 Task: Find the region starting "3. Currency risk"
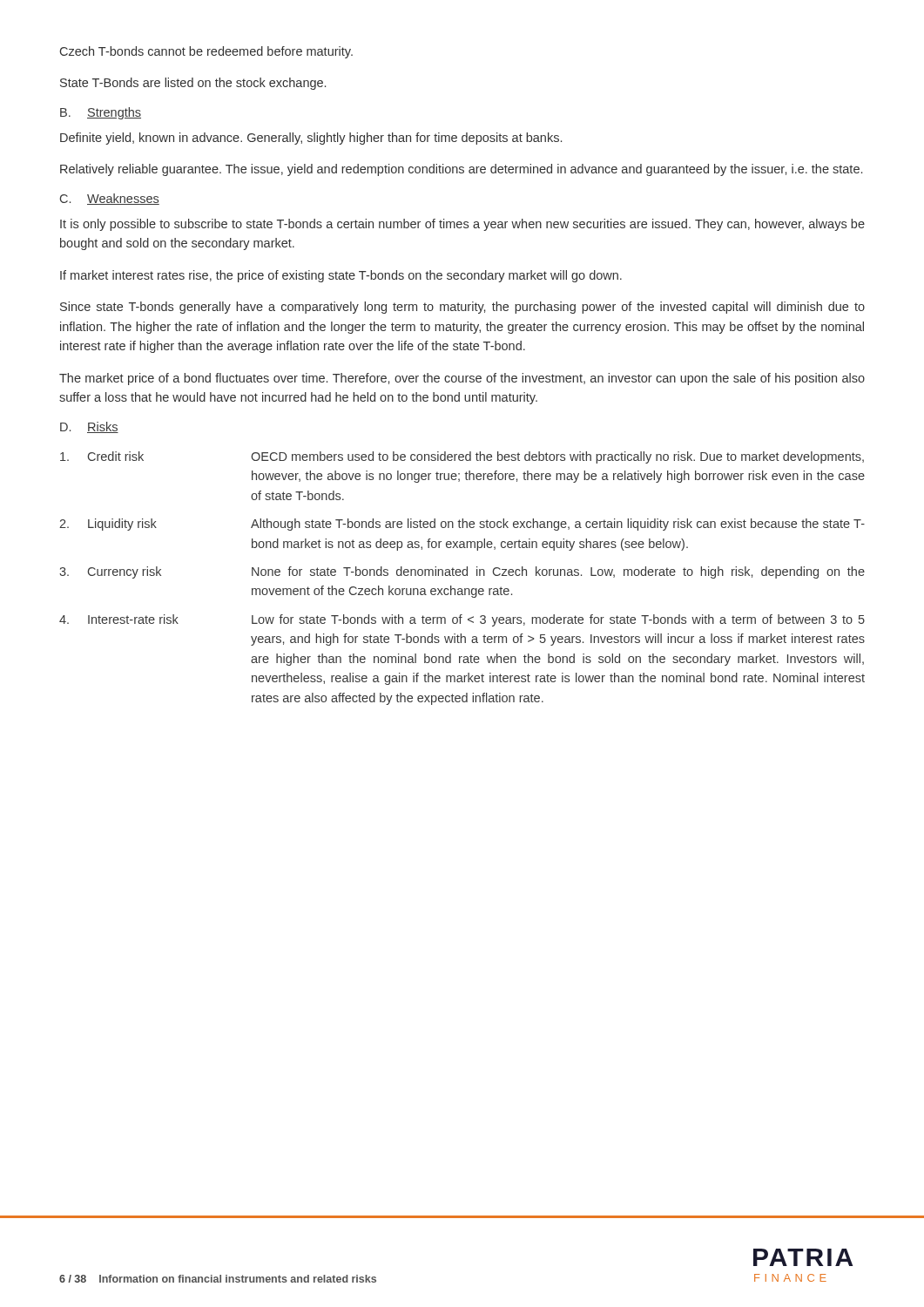(x=462, y=582)
